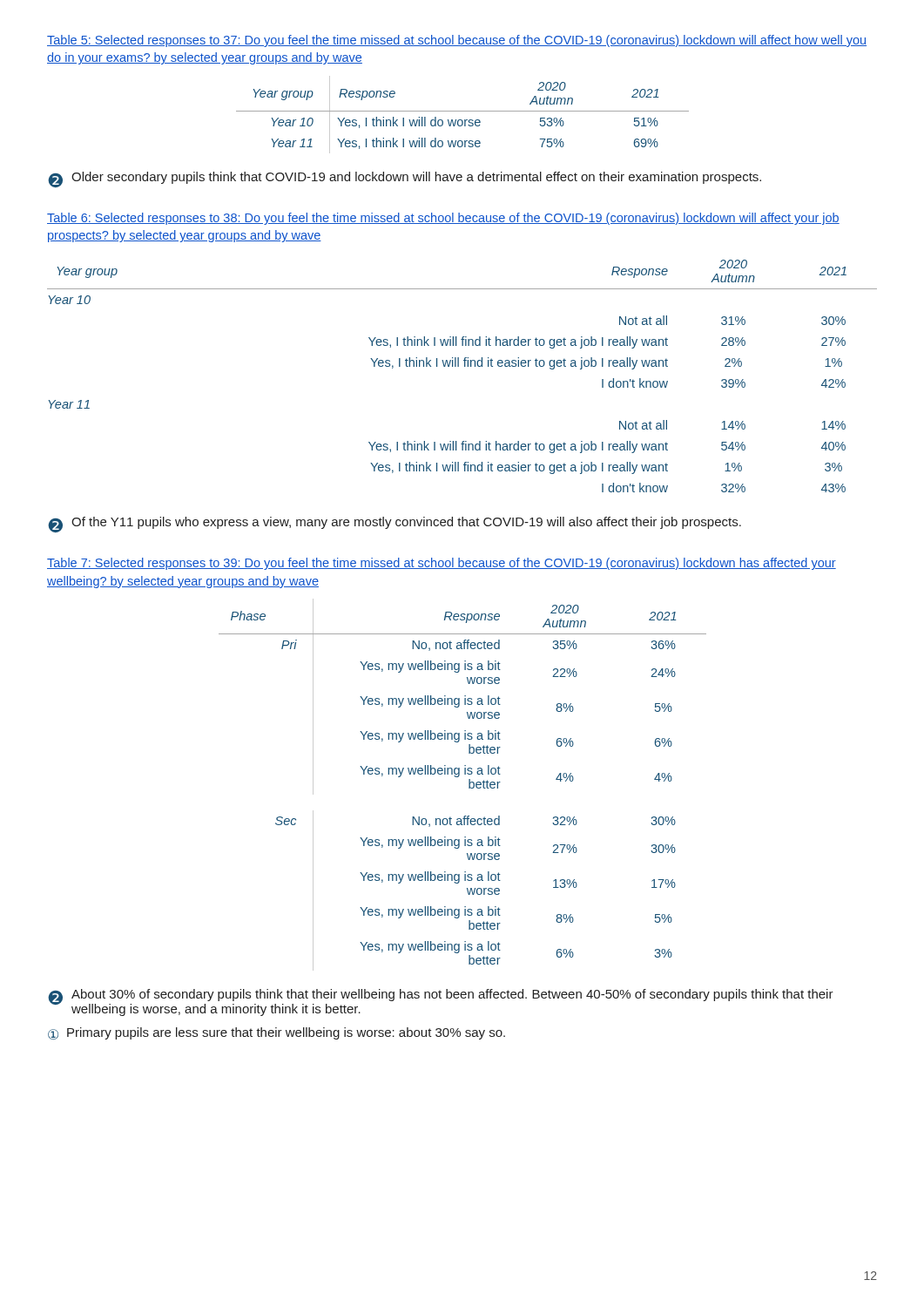The height and width of the screenshot is (1307, 924).
Task: Locate the text starting "Table 6: Selected responses to 38: Do you"
Action: pyautogui.click(x=462, y=227)
